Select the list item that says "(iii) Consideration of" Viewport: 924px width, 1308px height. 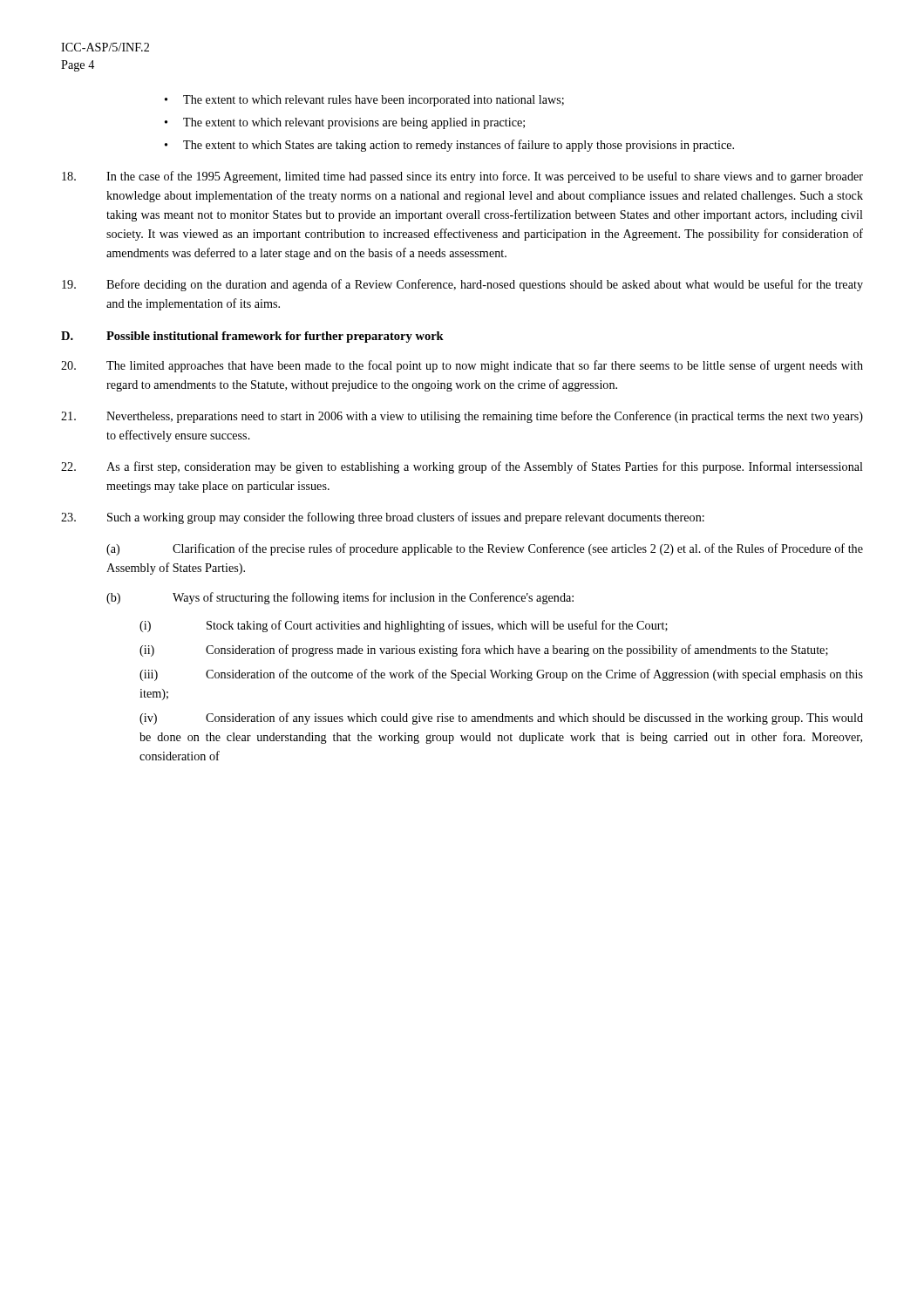click(501, 682)
